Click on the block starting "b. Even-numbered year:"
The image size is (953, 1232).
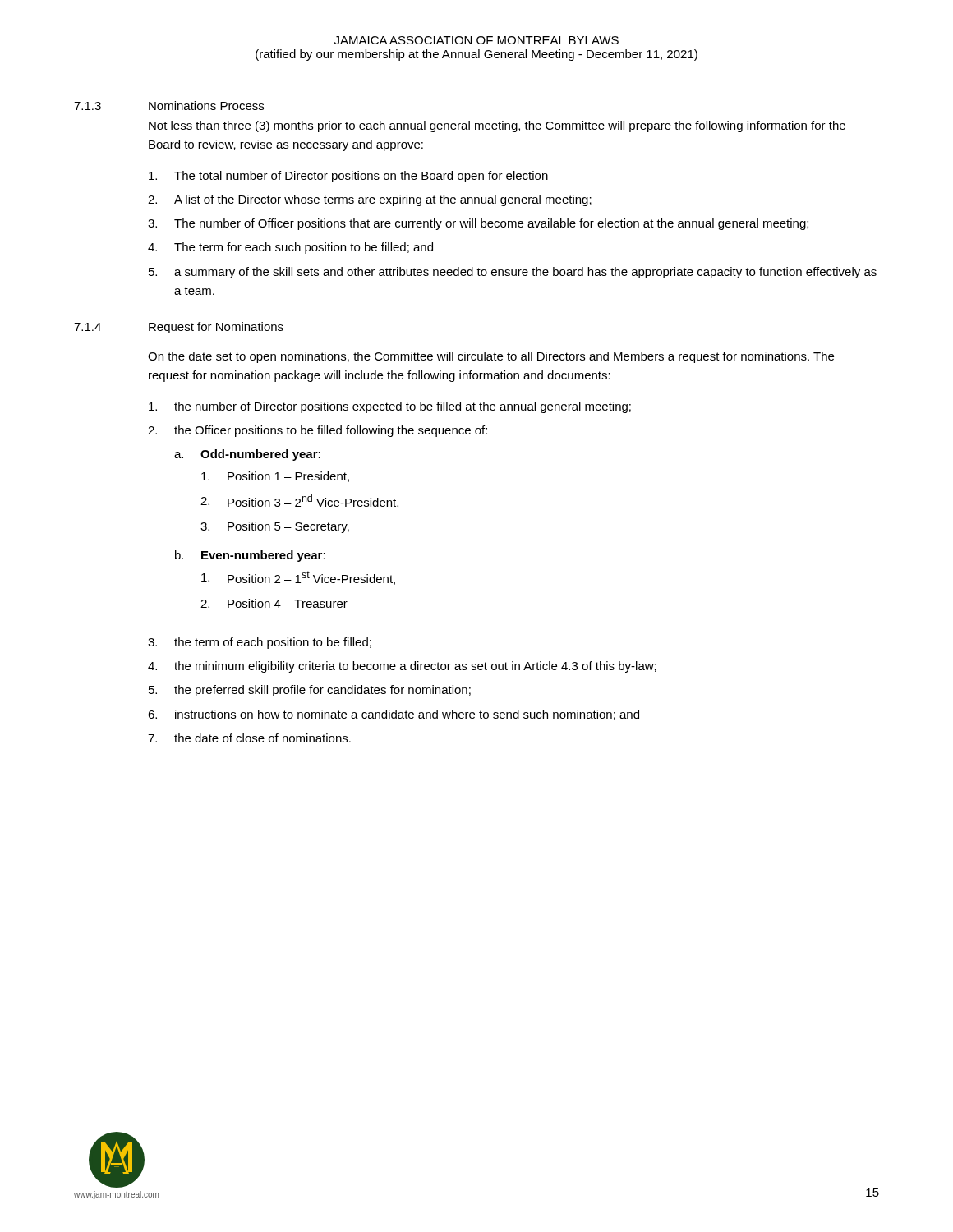click(287, 581)
